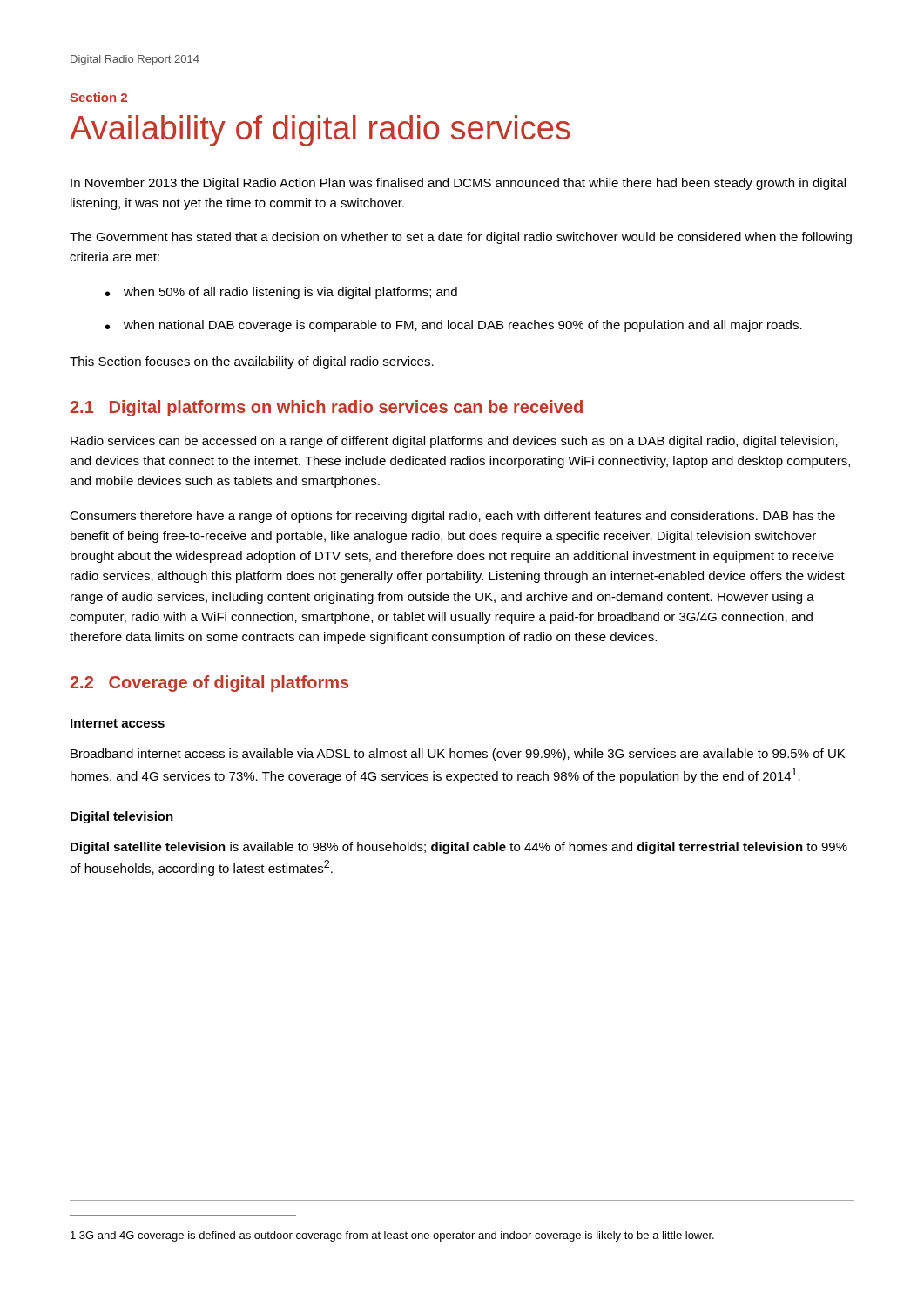Point to the region starting "This Section focuses on the availability of digital"
Screen dimensions: 1307x924
pos(252,362)
